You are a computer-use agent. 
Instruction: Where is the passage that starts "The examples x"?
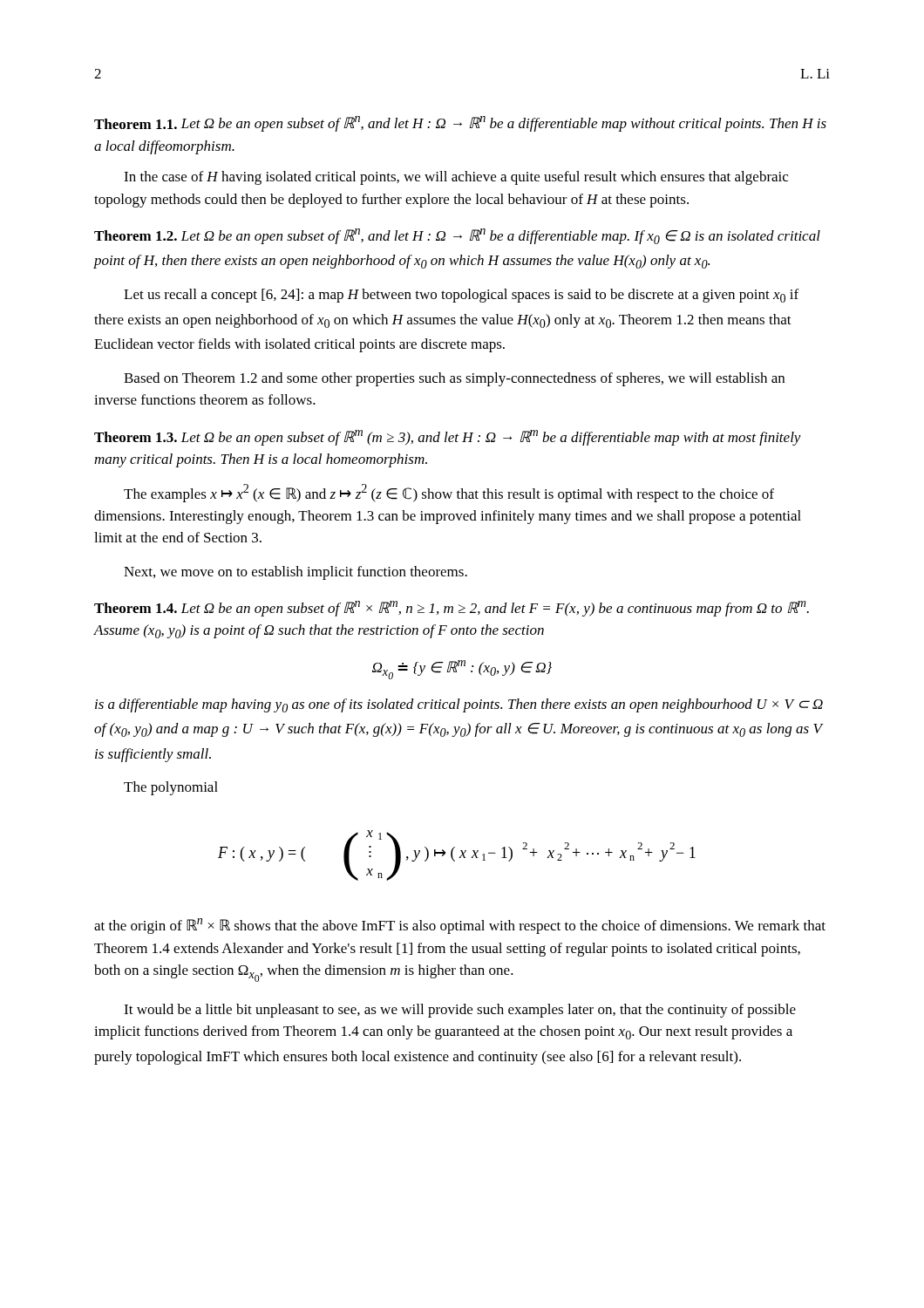coord(448,514)
